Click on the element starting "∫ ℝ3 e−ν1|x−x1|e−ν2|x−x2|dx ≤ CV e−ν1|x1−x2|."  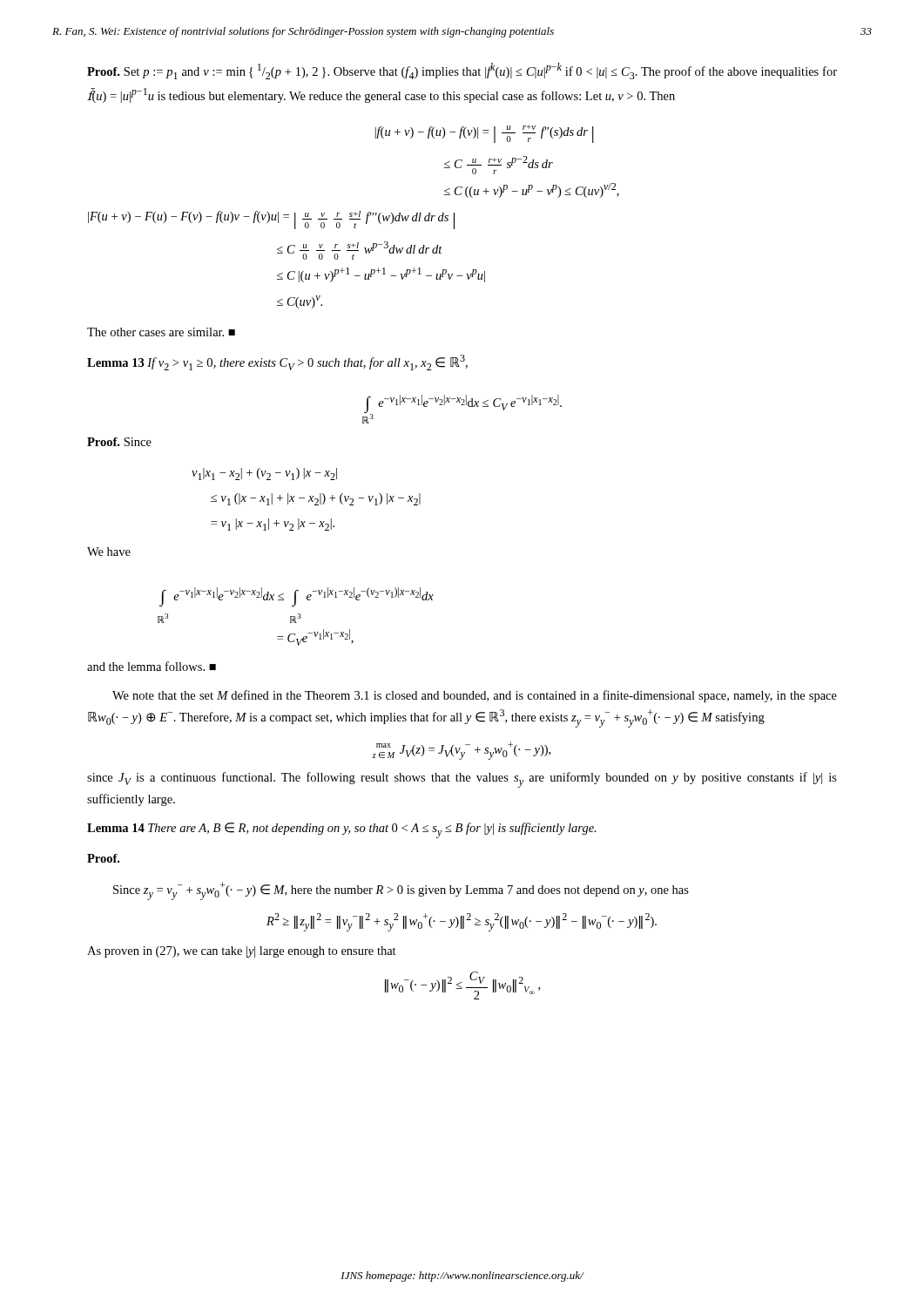pos(462,405)
